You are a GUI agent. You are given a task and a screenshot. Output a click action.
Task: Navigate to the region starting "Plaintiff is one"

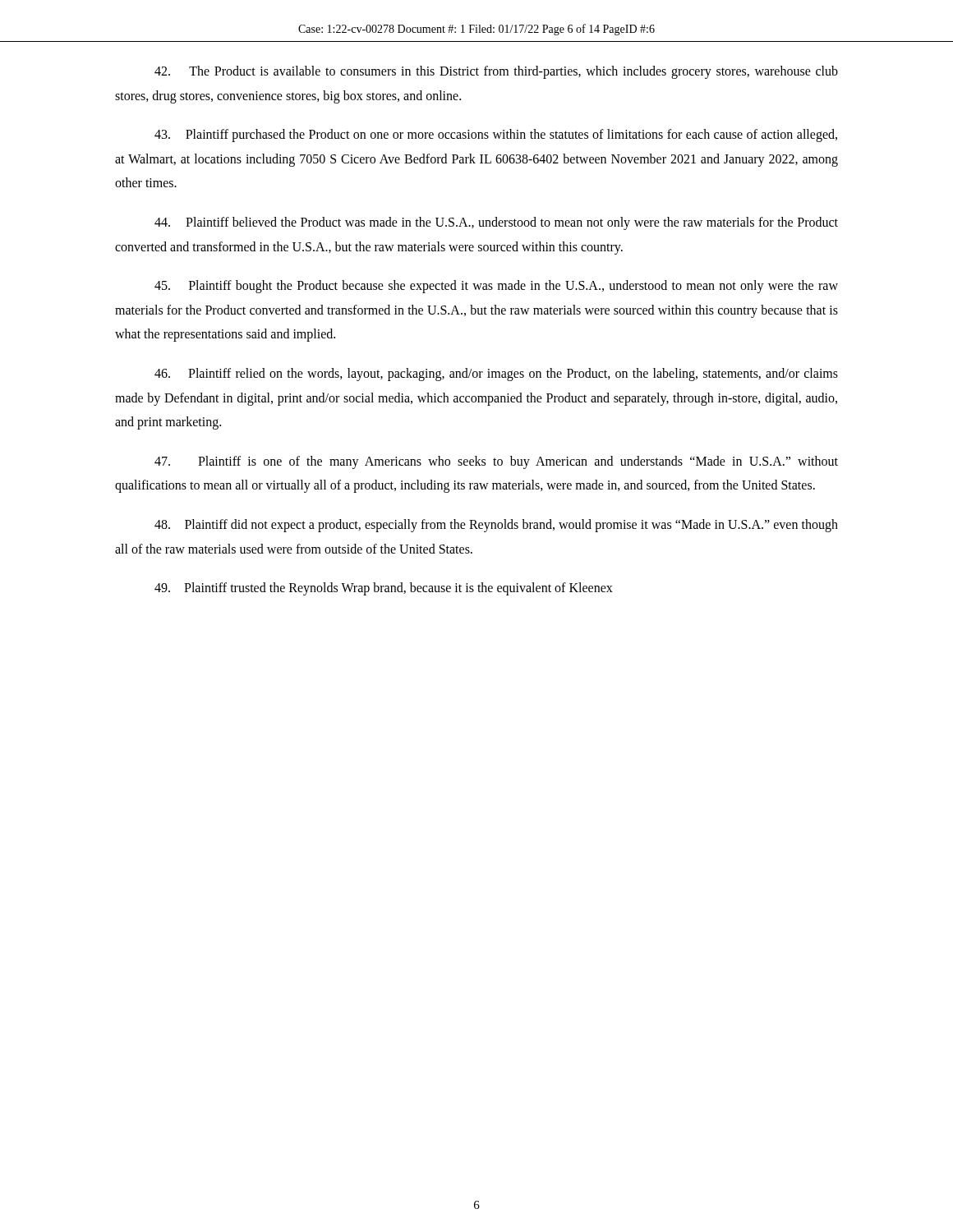476,473
